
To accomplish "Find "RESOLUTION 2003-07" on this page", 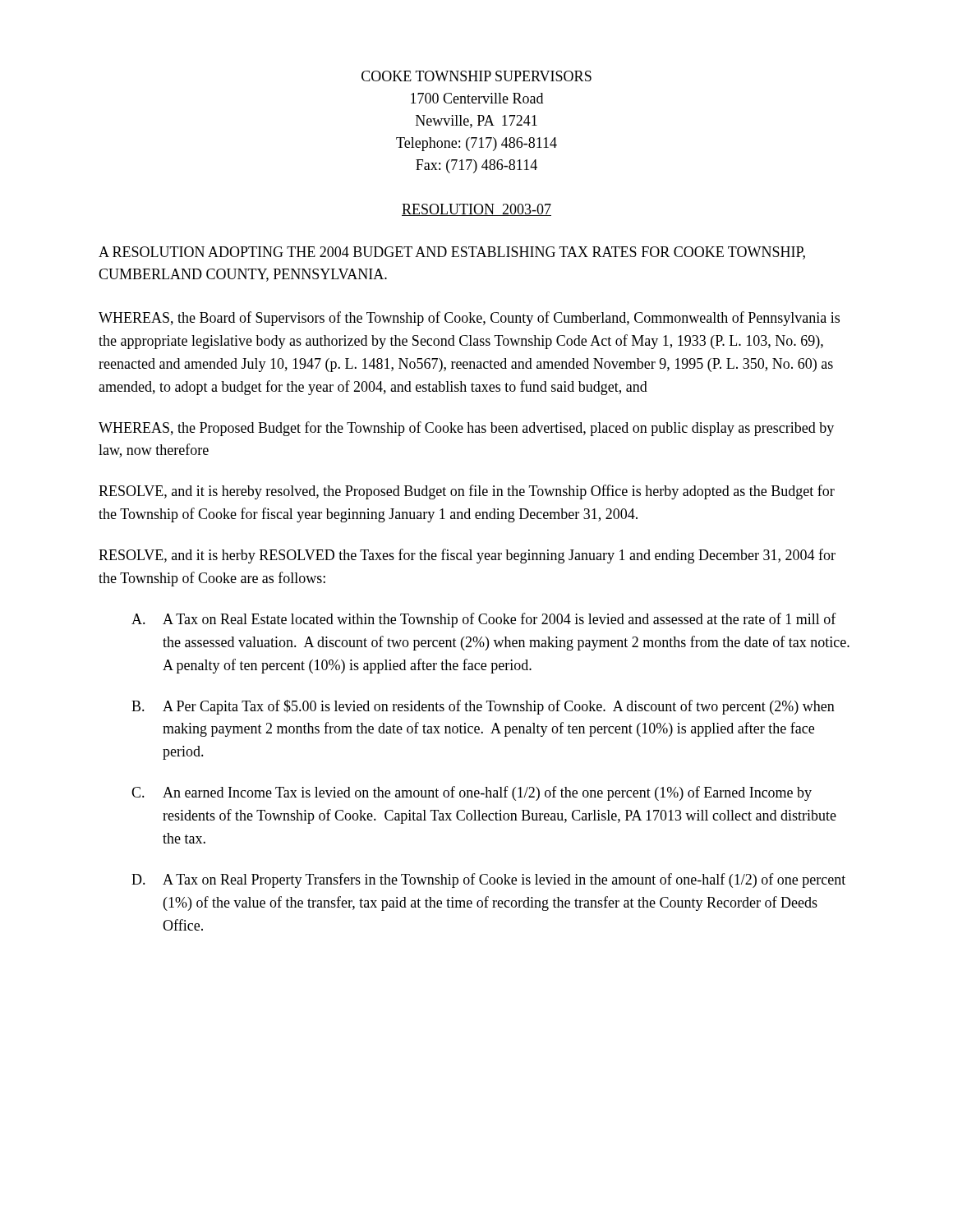I will [476, 209].
